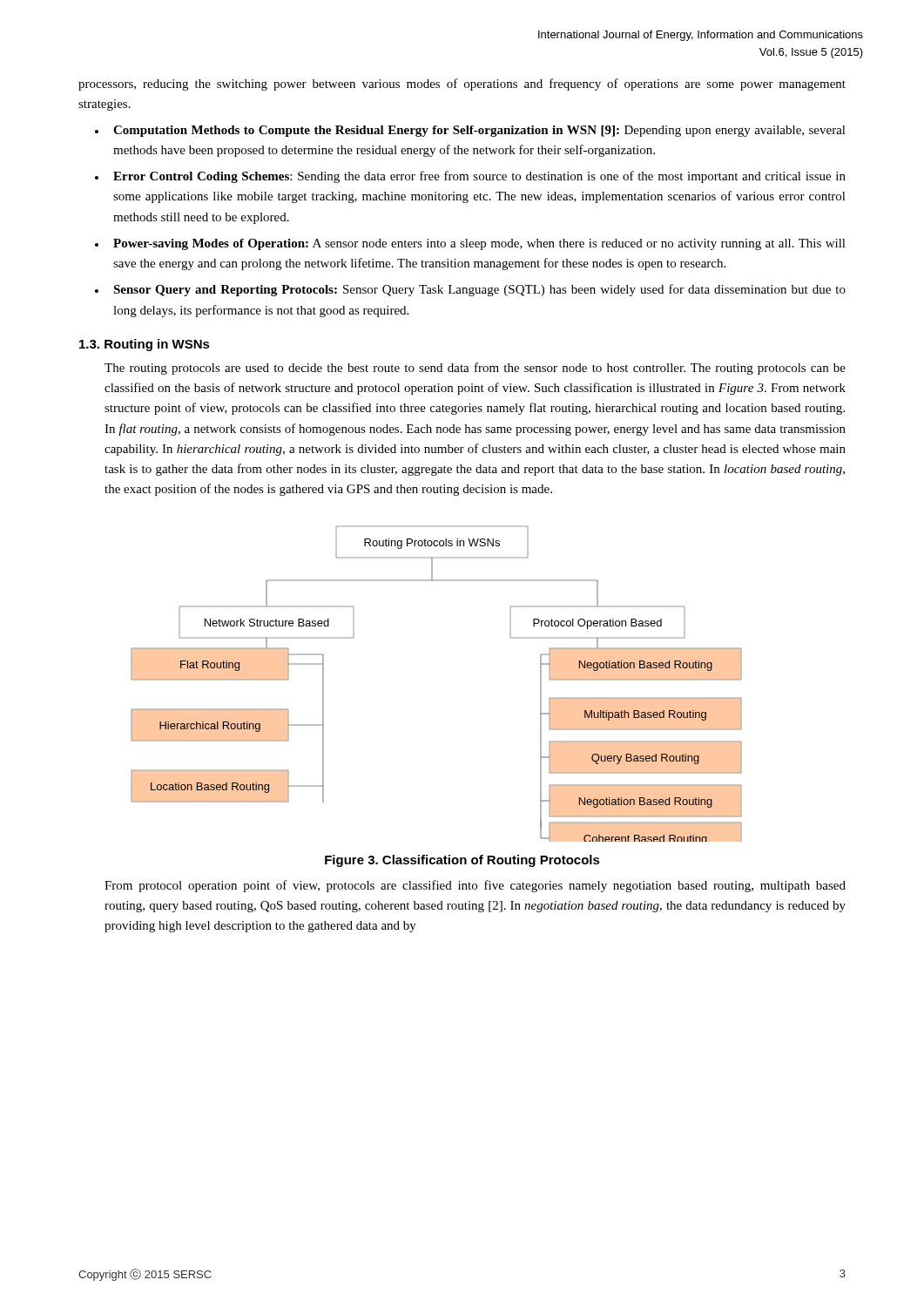Image resolution: width=924 pixels, height=1307 pixels.
Task: Click on the list item that reads "• Sensor Query and"
Action: [x=470, y=300]
